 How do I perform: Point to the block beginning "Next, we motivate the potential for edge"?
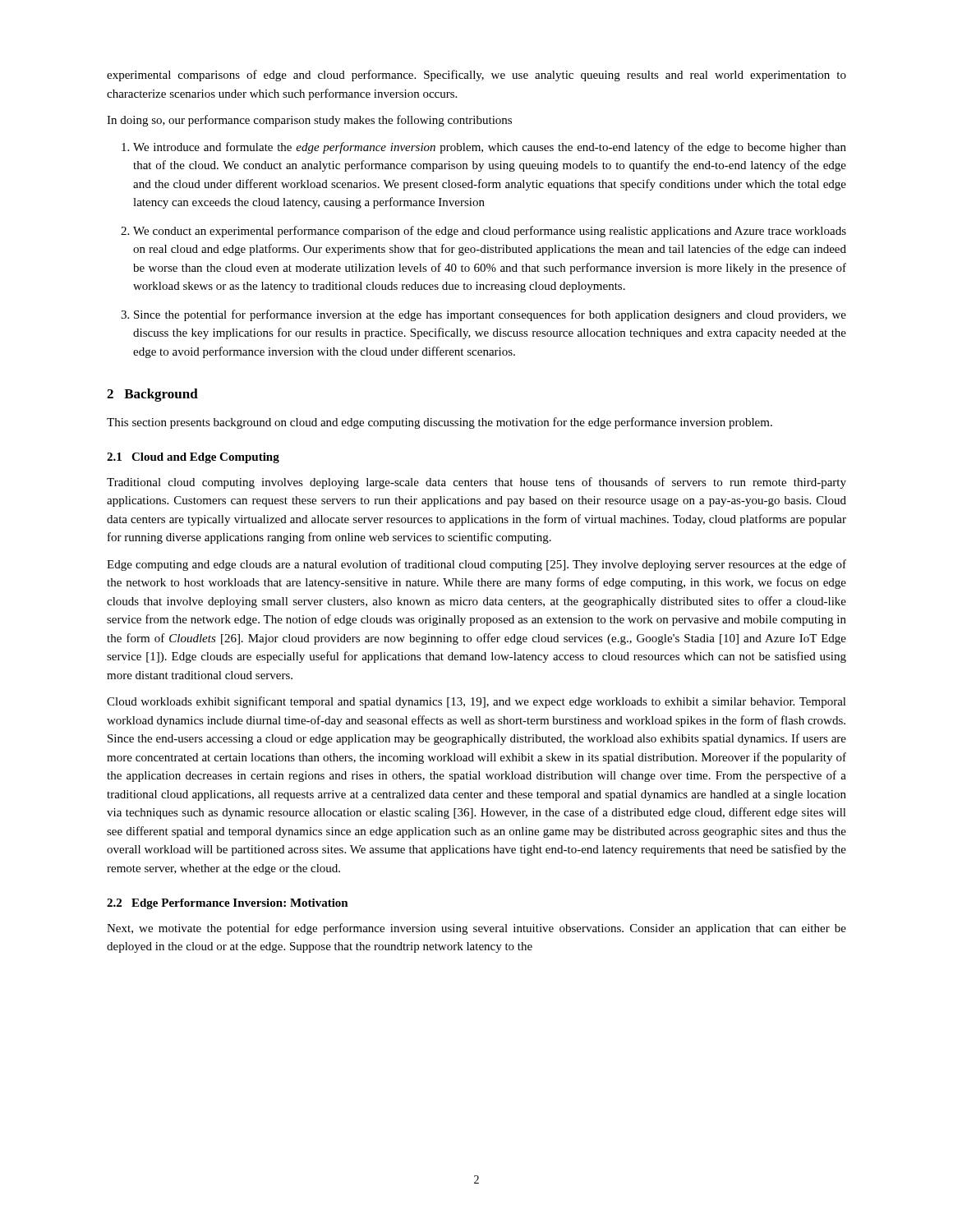[476, 937]
